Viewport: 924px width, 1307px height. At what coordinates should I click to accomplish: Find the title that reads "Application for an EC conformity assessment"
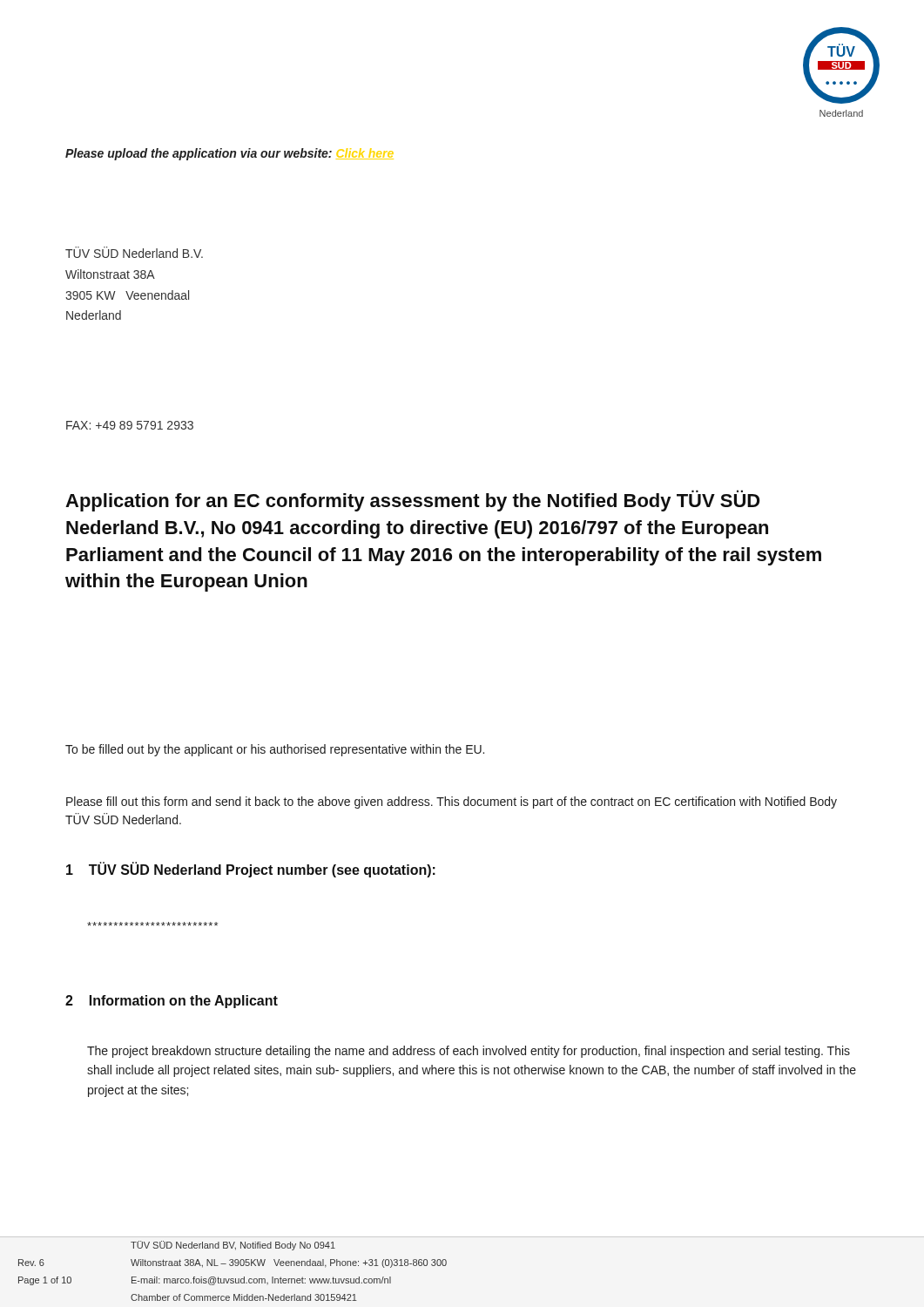(444, 541)
